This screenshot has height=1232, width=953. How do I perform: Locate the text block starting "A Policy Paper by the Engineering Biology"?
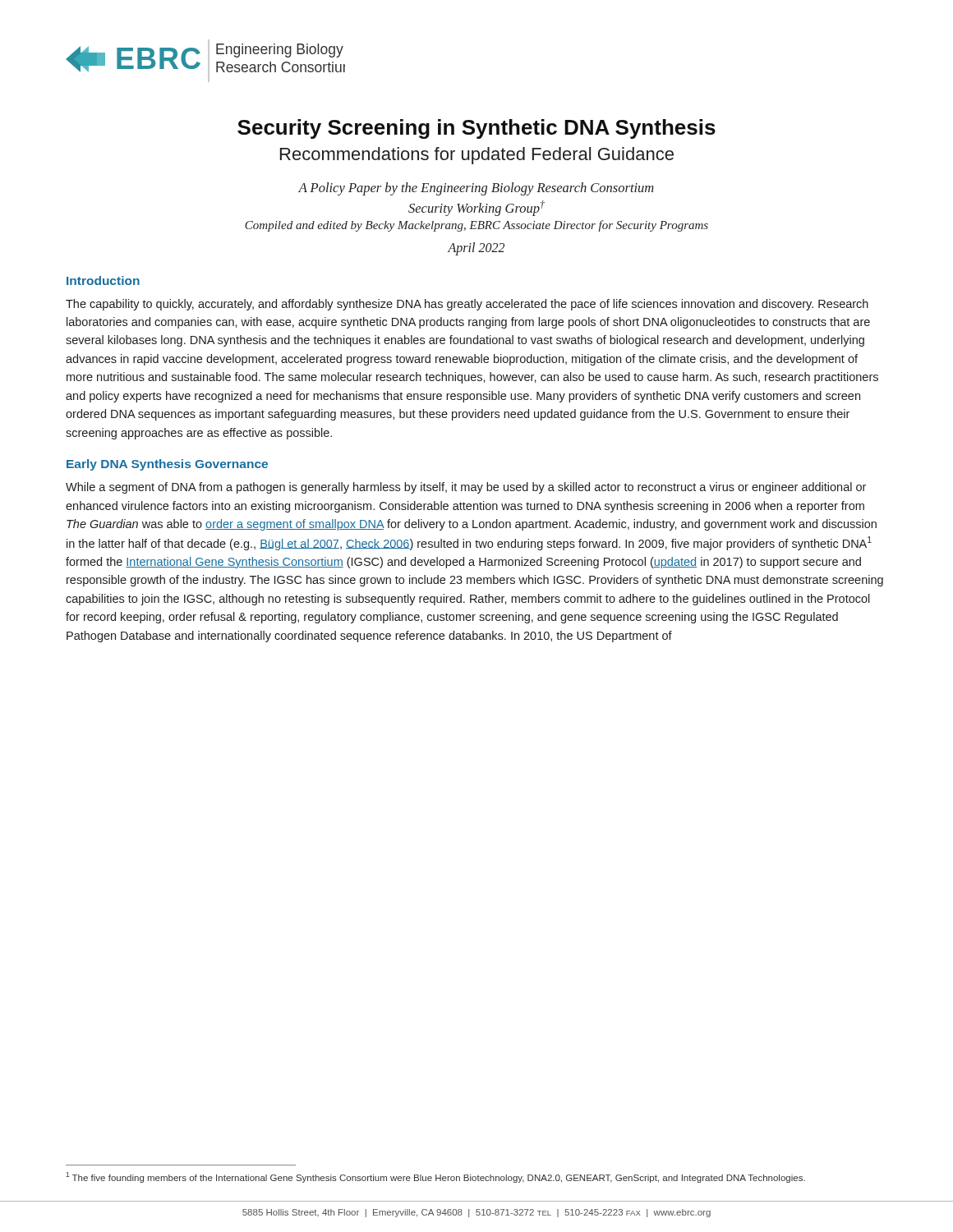click(x=476, y=206)
